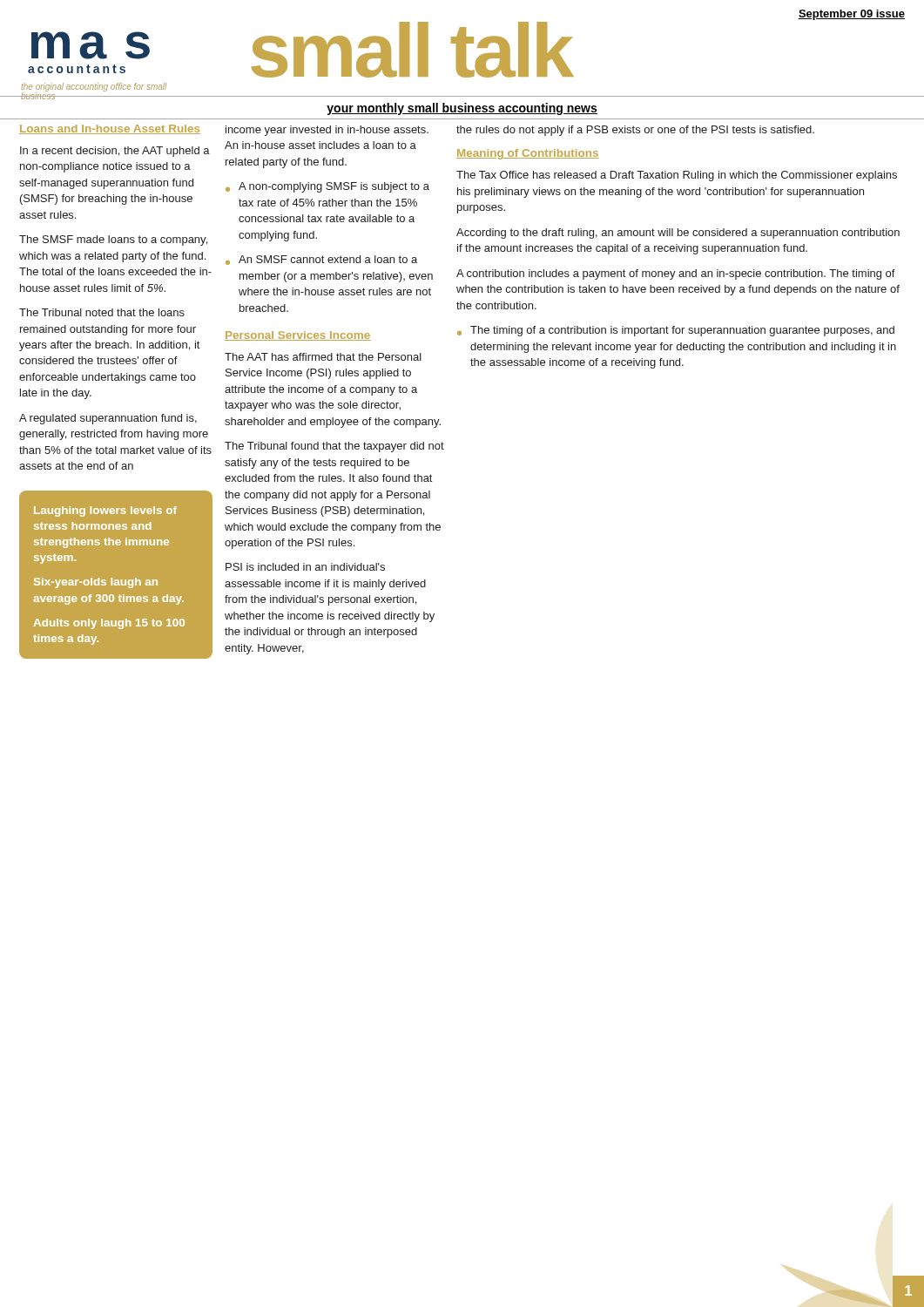Click the passage that begins "A regulated superannuation fund is, generally, restricted from"
This screenshot has width=924, height=1307.
point(115,442)
